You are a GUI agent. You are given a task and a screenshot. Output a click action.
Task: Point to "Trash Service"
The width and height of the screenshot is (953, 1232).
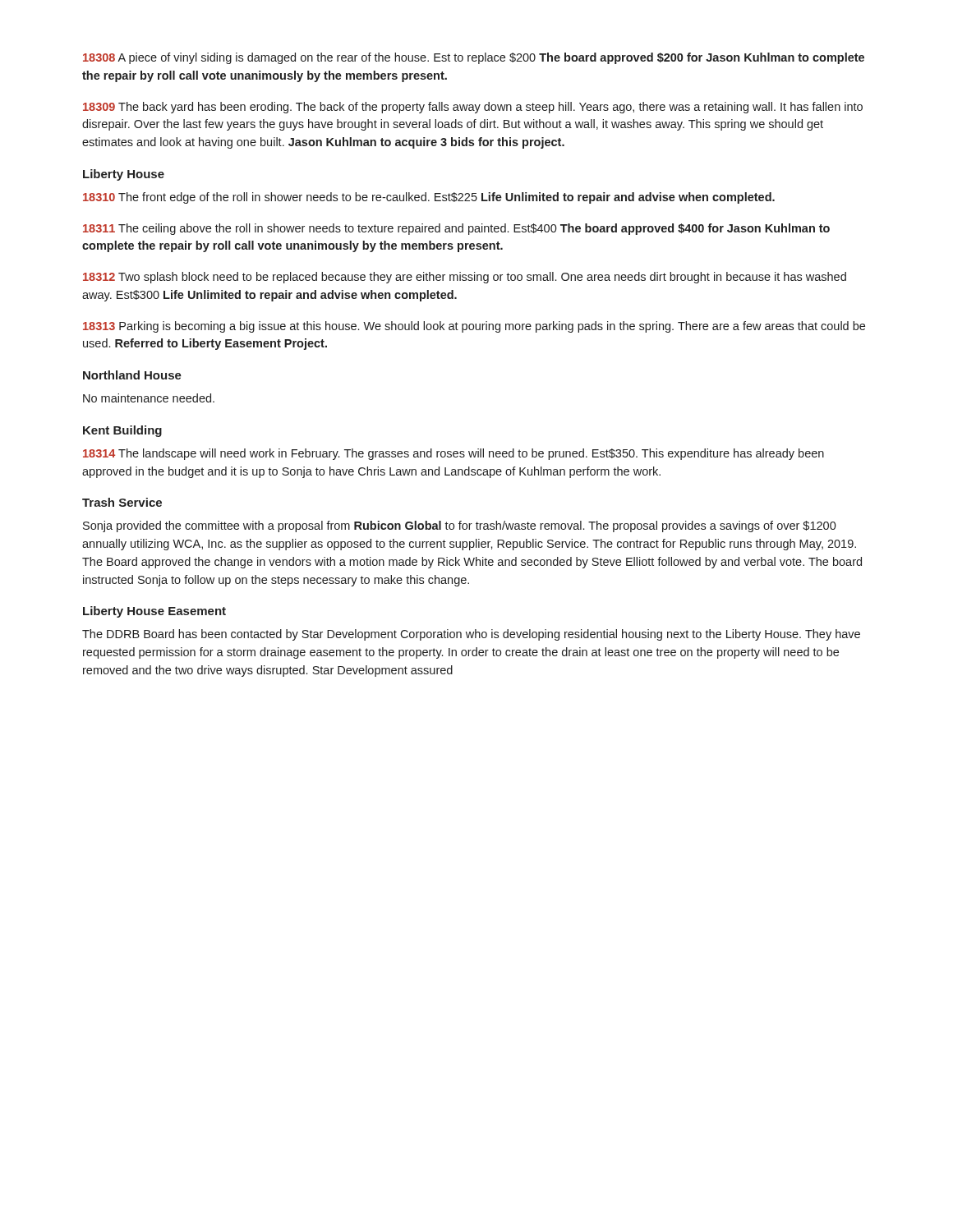122,502
